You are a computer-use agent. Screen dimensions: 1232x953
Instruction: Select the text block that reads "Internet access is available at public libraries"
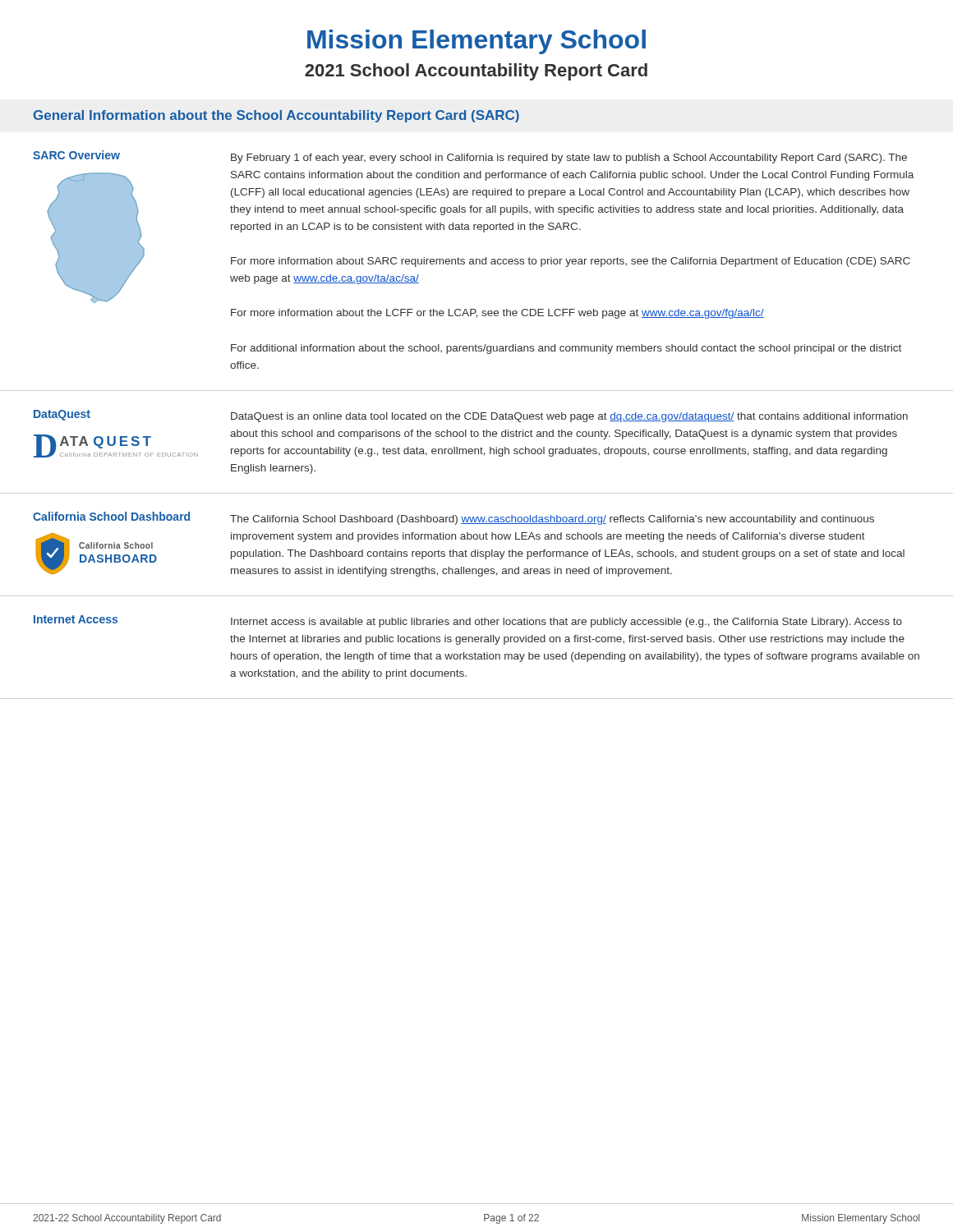point(575,647)
